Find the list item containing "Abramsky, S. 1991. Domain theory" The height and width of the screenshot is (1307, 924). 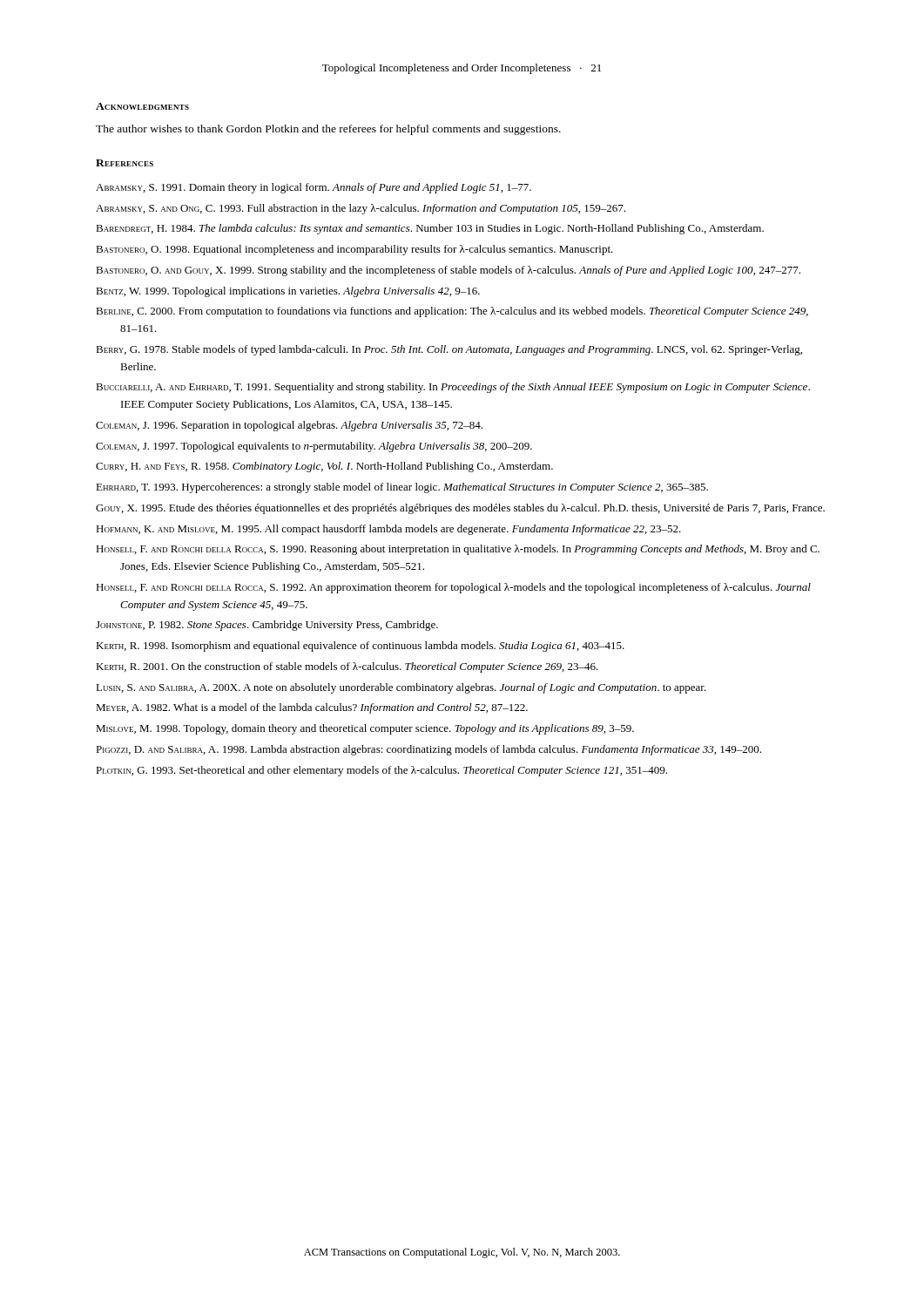click(x=314, y=187)
